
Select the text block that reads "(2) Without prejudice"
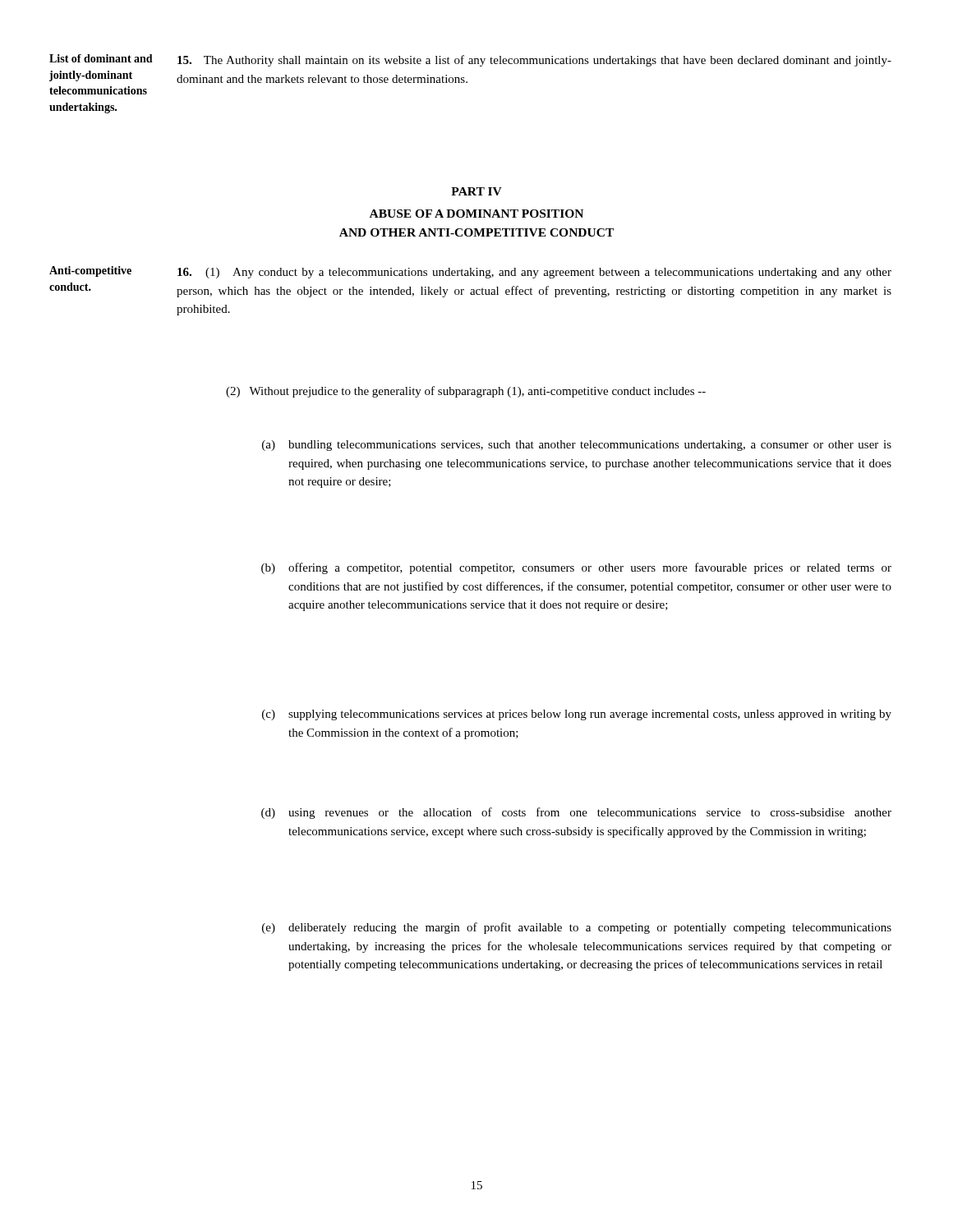559,391
